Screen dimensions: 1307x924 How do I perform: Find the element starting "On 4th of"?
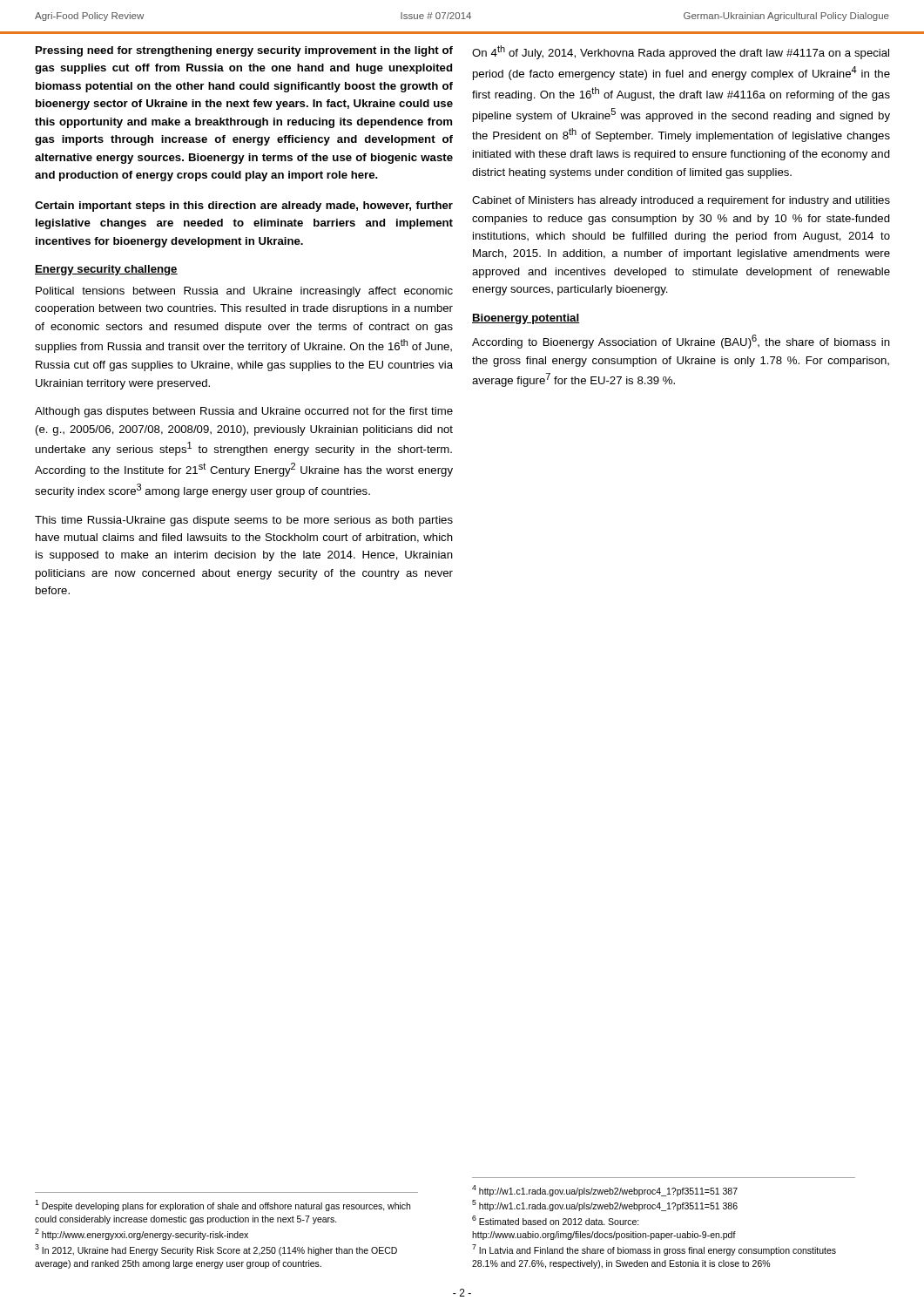tap(681, 111)
